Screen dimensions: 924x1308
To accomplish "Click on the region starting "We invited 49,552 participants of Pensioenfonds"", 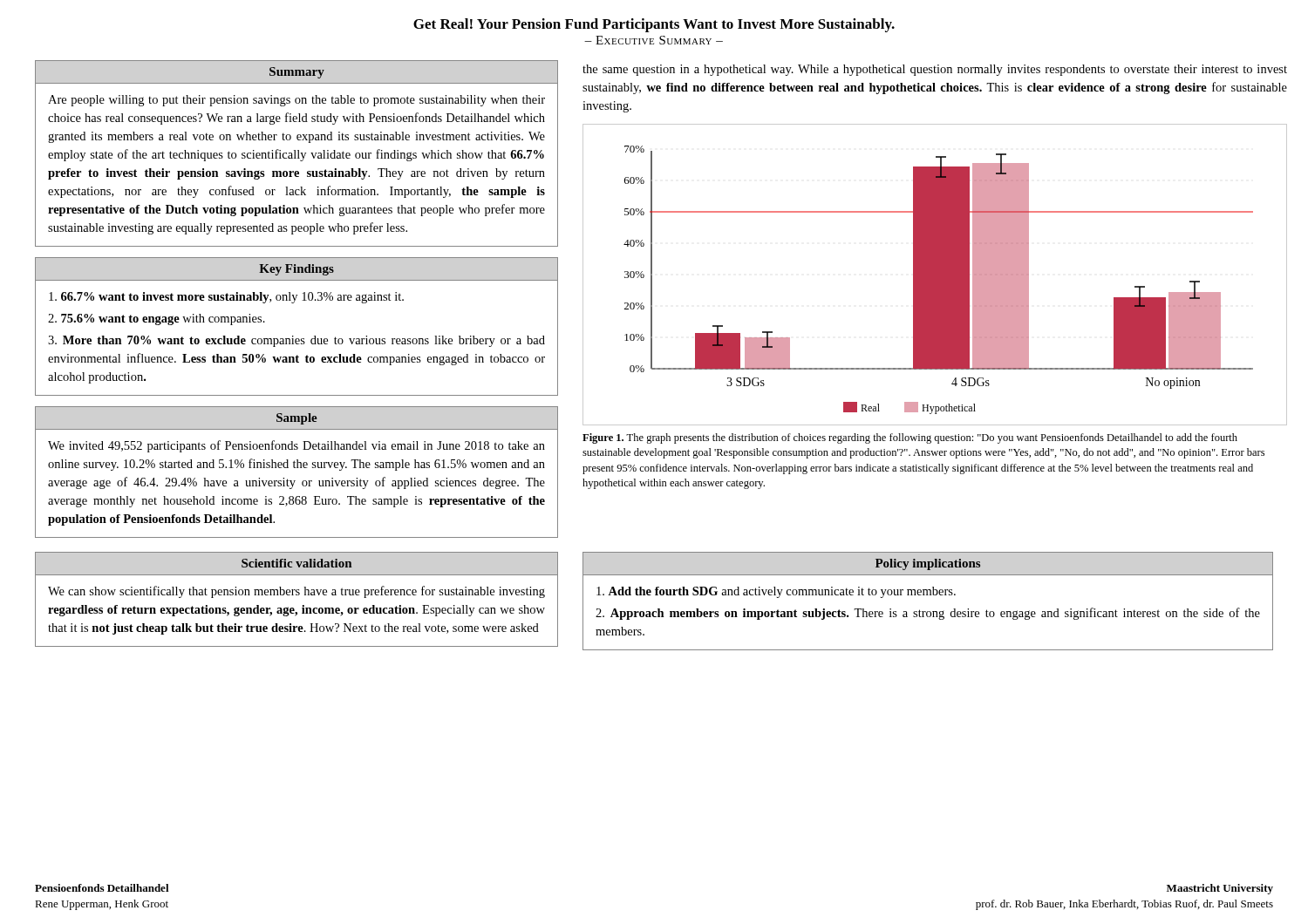I will pos(297,482).
